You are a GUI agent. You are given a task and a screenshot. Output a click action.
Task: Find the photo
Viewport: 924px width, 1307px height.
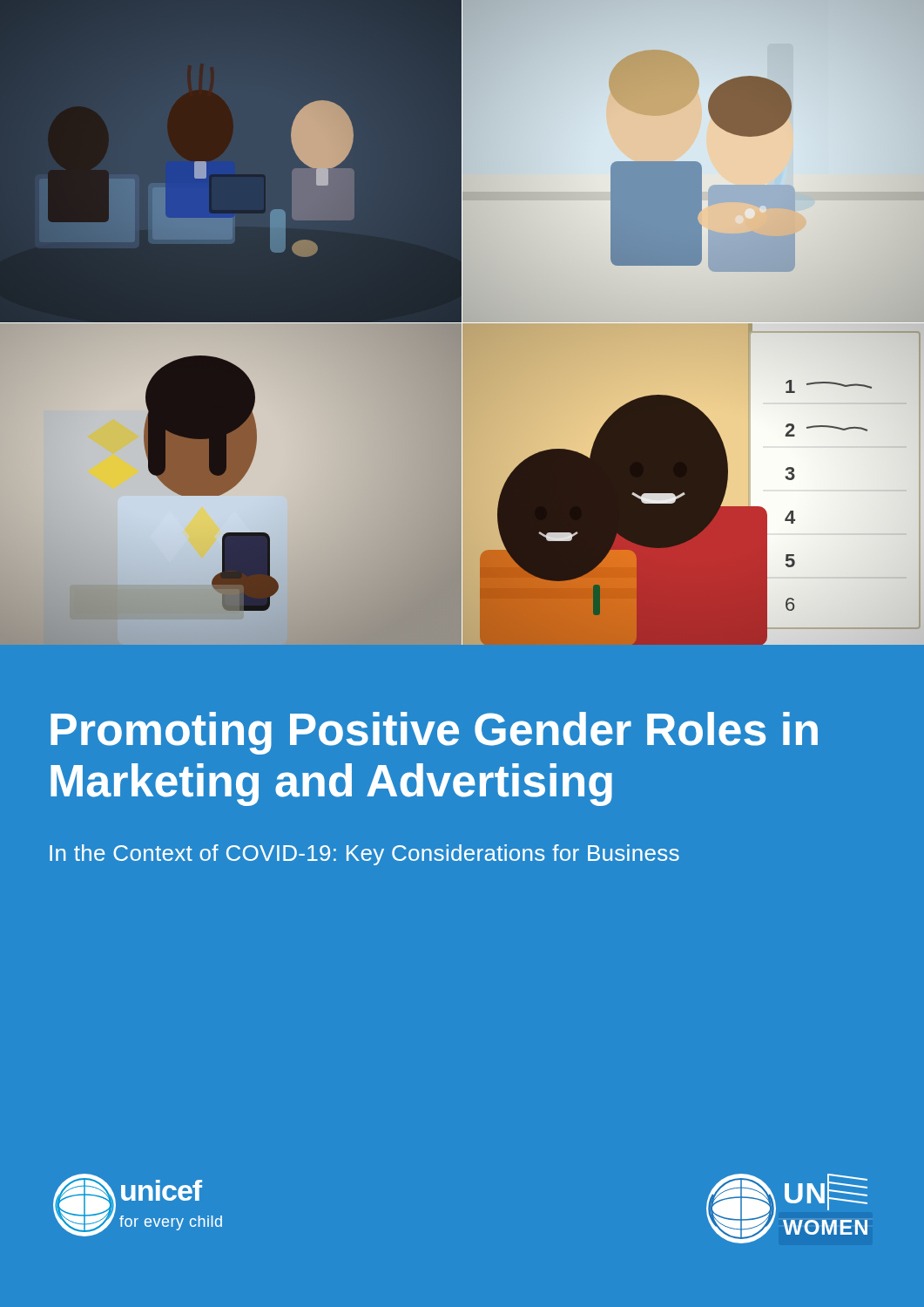click(462, 322)
